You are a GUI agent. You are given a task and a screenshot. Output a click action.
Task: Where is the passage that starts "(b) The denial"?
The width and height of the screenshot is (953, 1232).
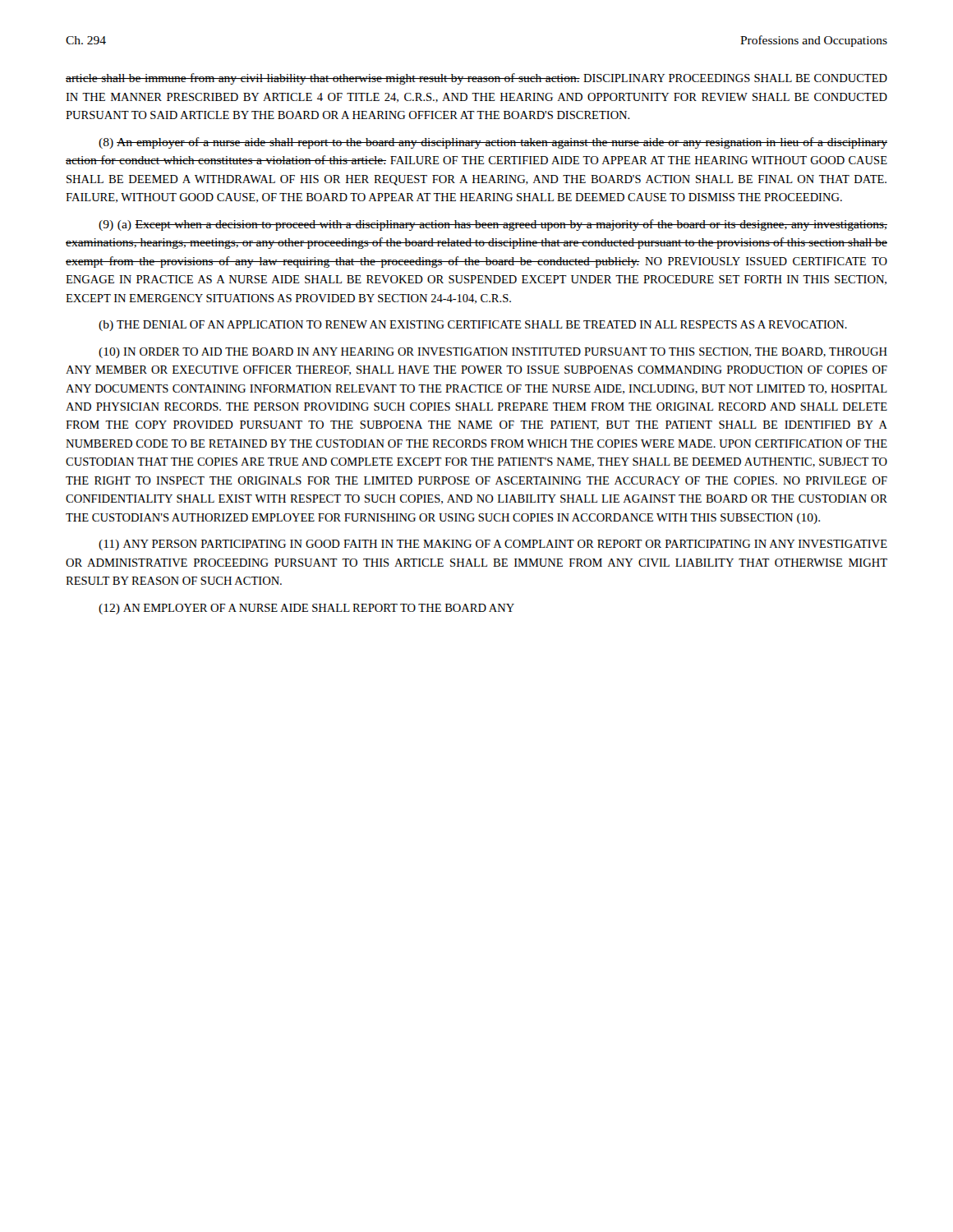pos(493,325)
